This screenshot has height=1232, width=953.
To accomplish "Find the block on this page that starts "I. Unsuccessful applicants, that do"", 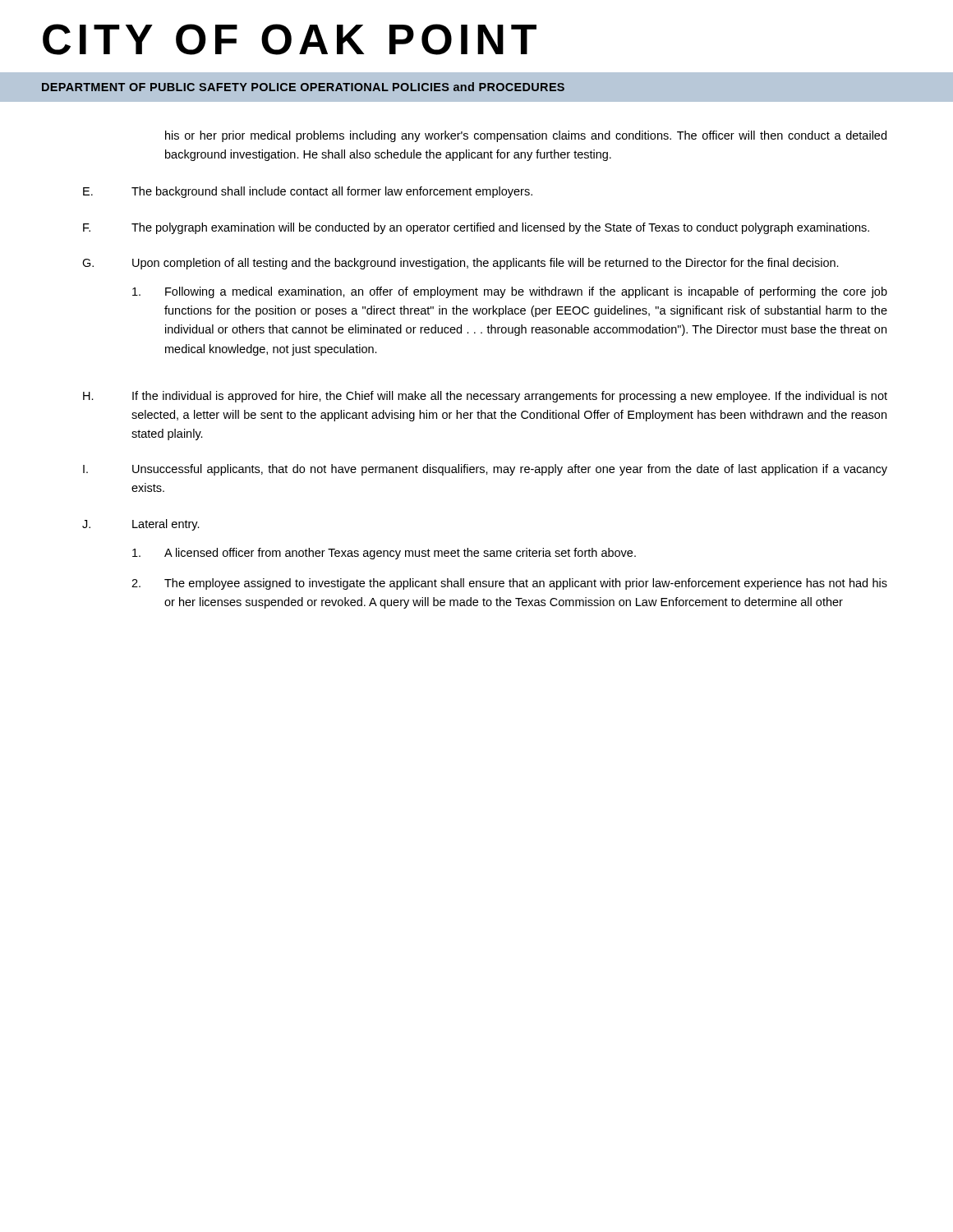I will point(476,479).
